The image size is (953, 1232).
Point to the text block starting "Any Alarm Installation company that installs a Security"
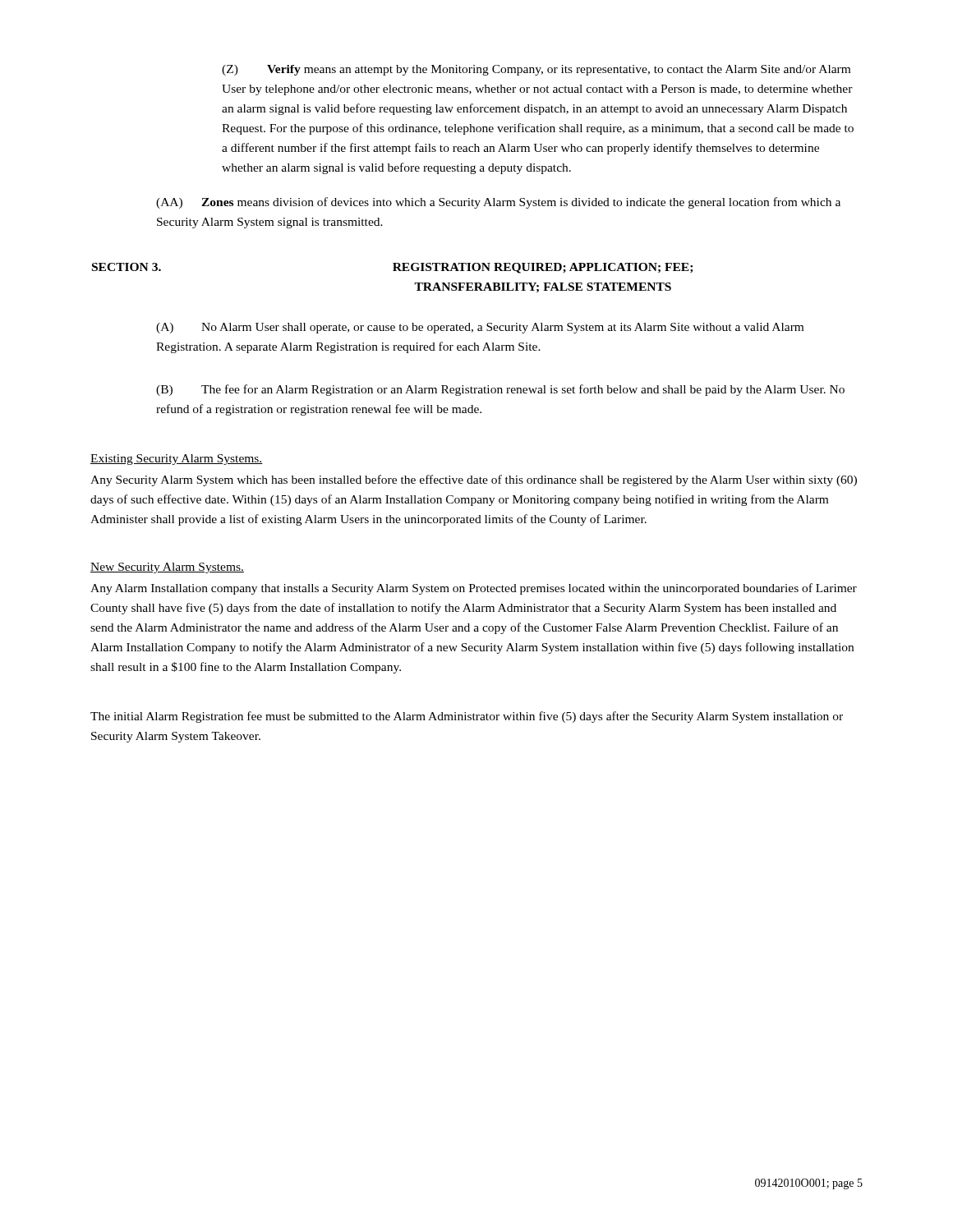pos(476,628)
